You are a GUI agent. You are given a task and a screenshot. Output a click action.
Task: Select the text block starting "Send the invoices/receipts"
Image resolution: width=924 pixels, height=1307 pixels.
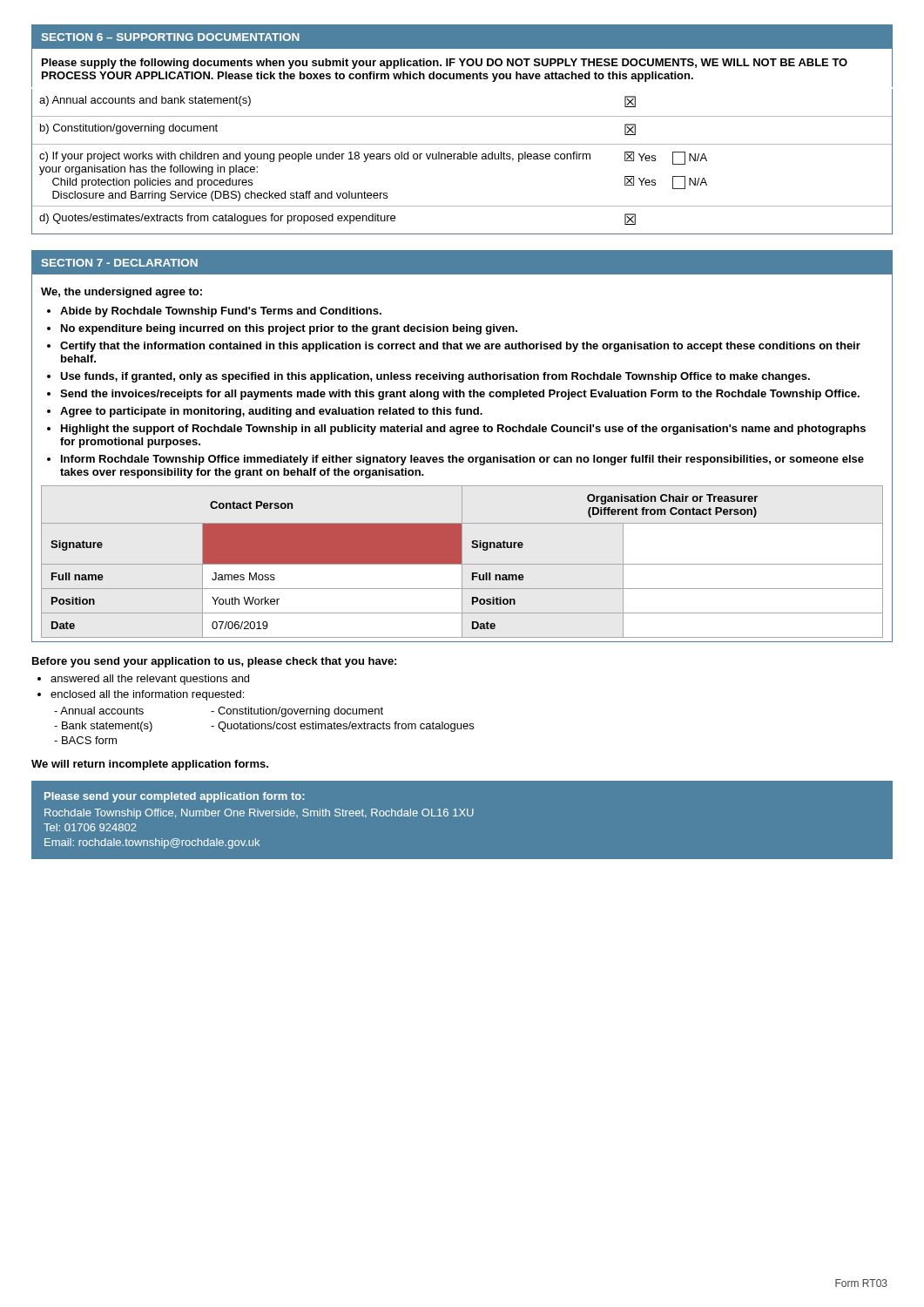pyautogui.click(x=460, y=393)
